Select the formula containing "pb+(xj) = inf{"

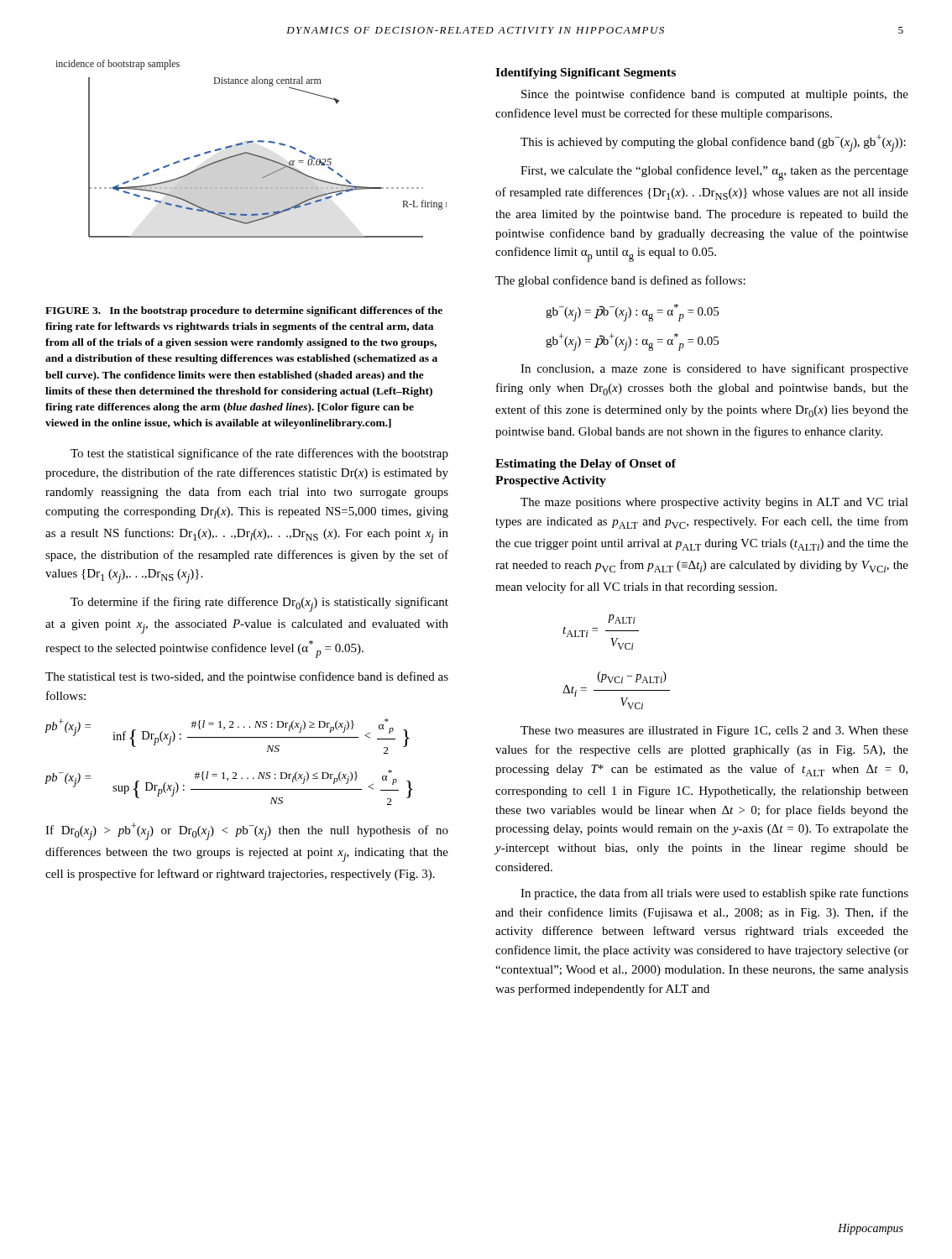click(x=247, y=737)
